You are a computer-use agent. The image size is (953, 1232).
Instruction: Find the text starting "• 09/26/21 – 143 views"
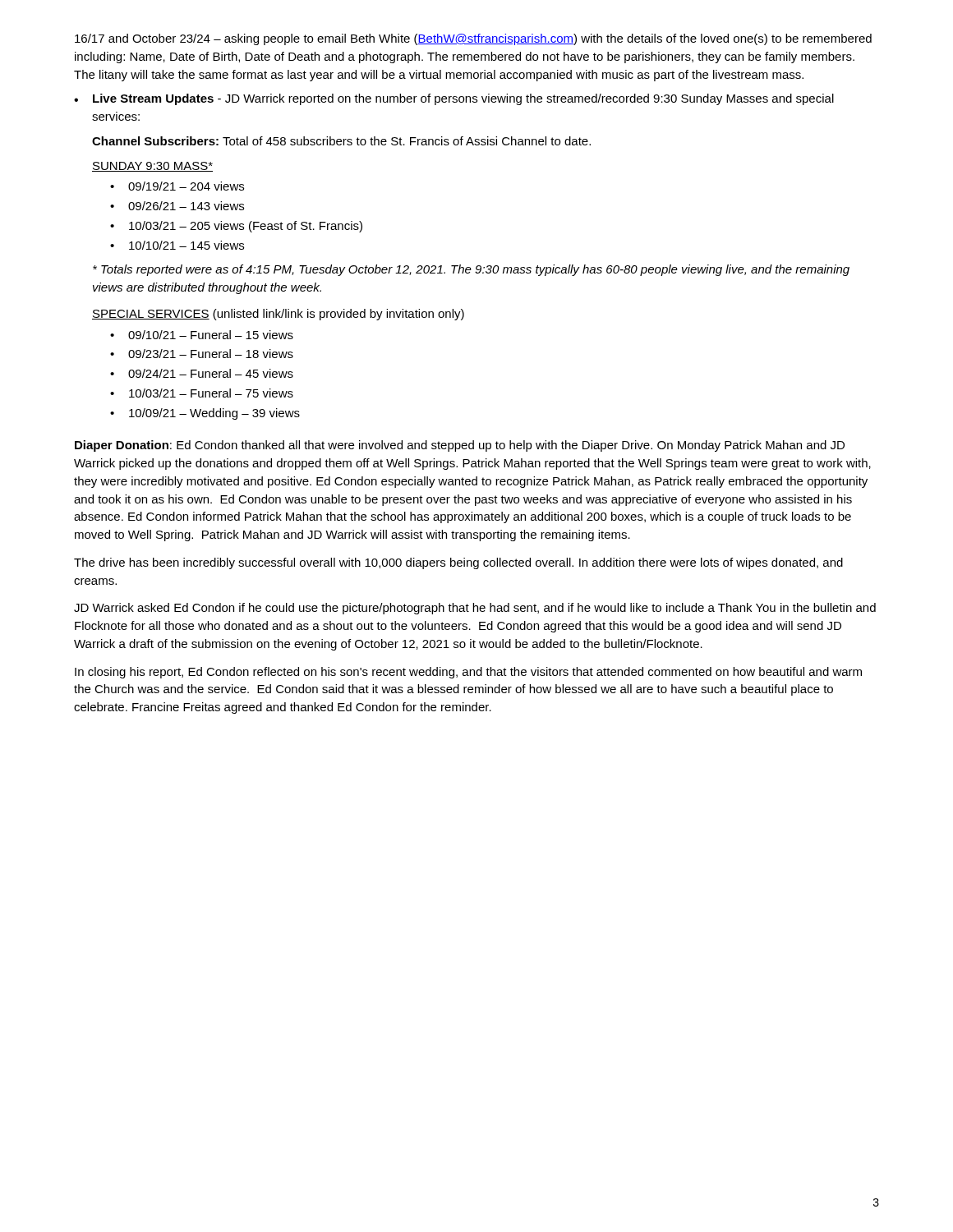click(x=177, y=206)
